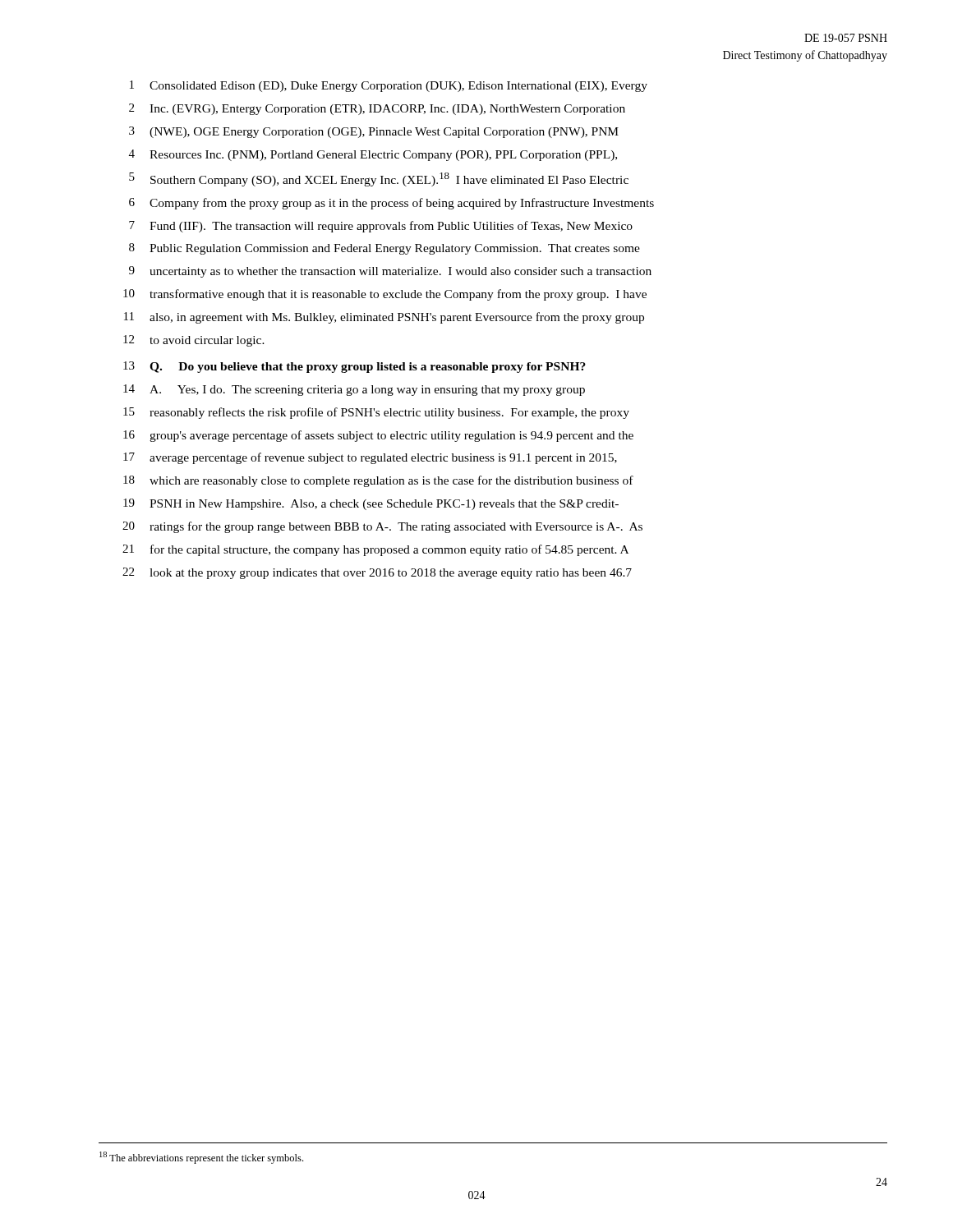Find the block on this page that starts "9 uncertainty as to whether"
Screen dimensions: 1232x953
point(493,271)
